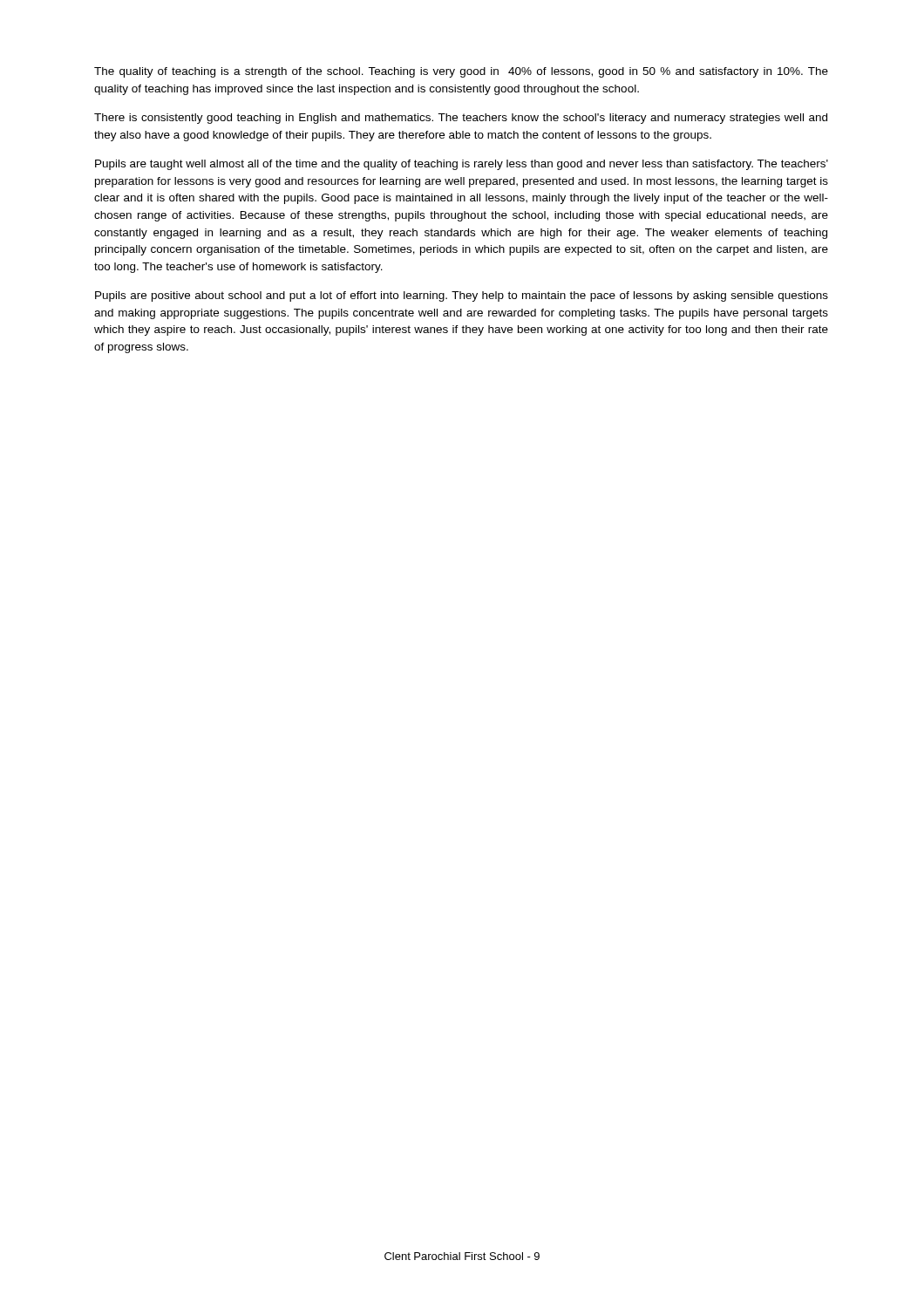The width and height of the screenshot is (924, 1308).
Task: Navigate to the region starting "Pupils are positive"
Action: point(461,321)
